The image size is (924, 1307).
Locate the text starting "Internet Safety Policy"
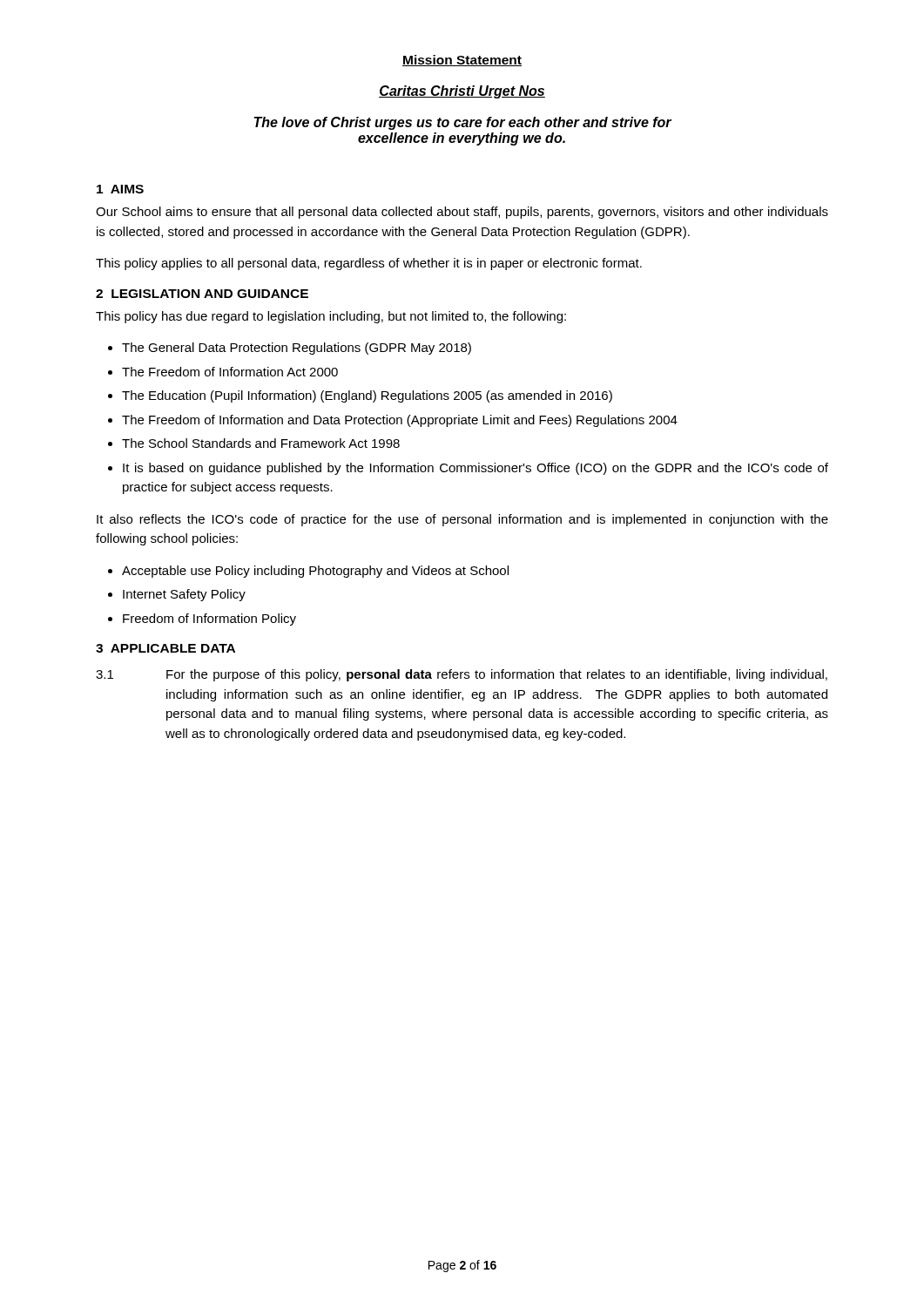pos(184,594)
